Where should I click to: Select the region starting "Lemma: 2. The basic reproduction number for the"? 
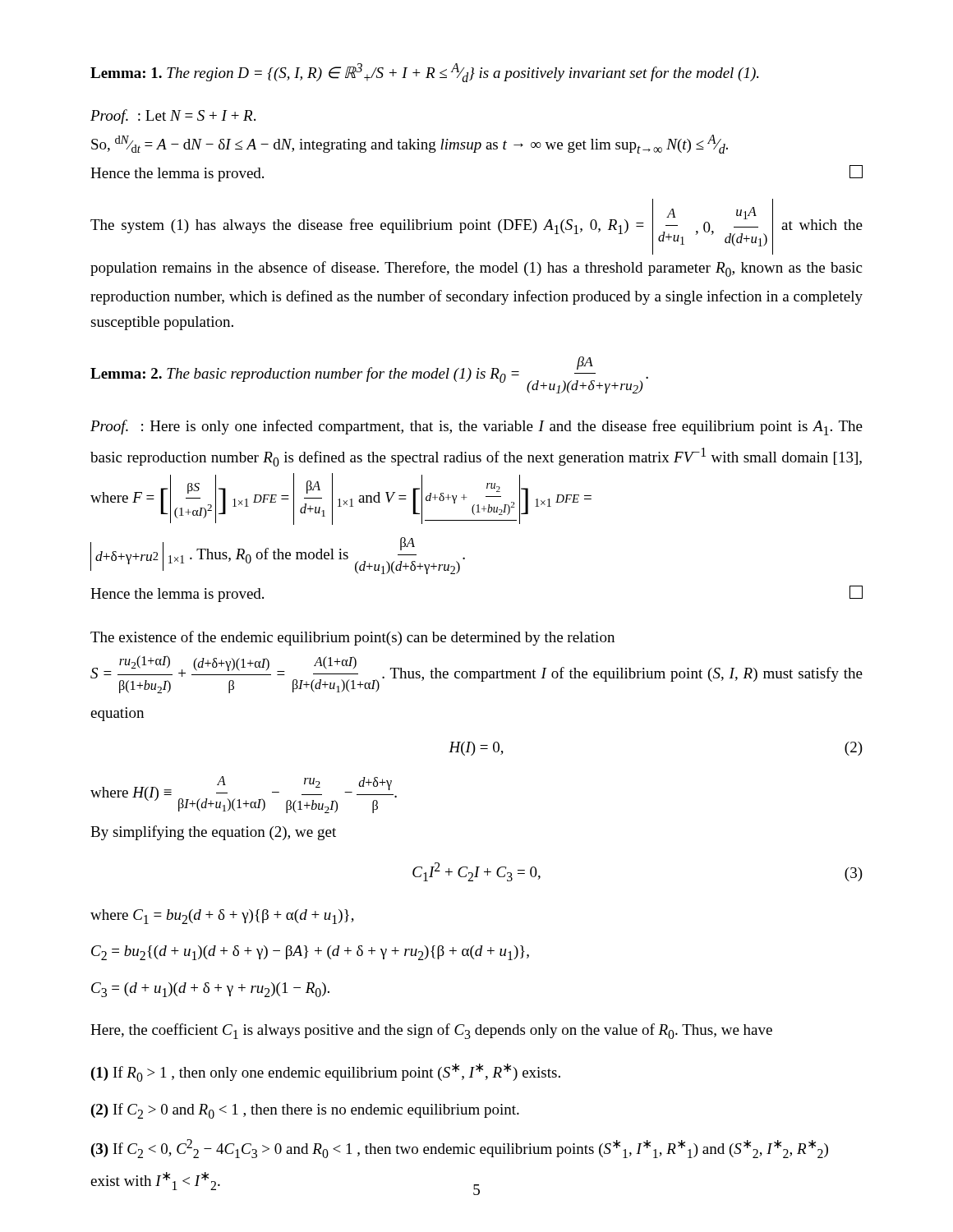tap(370, 375)
